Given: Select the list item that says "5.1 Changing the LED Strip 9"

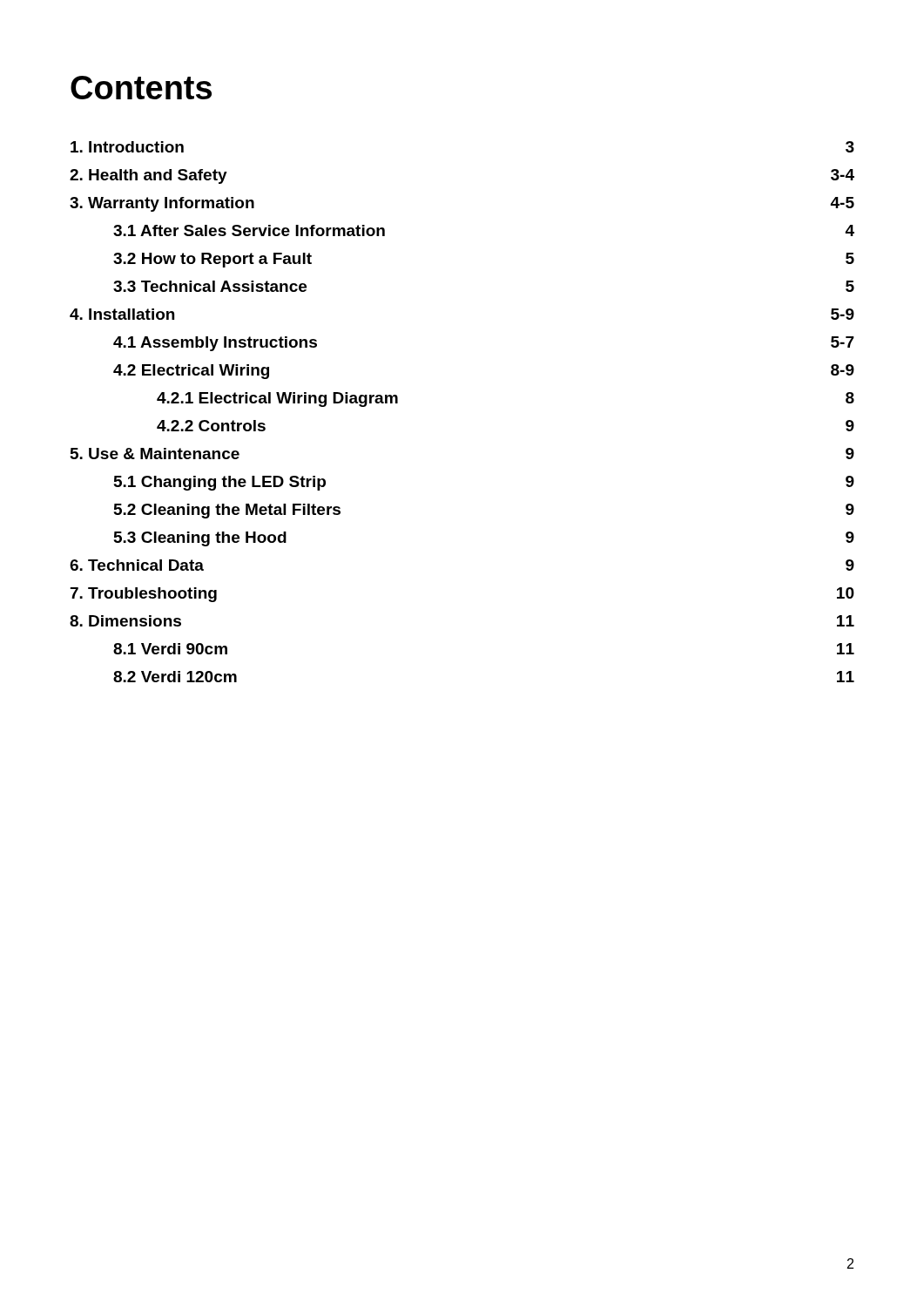Looking at the screenshot, I should coord(224,483).
